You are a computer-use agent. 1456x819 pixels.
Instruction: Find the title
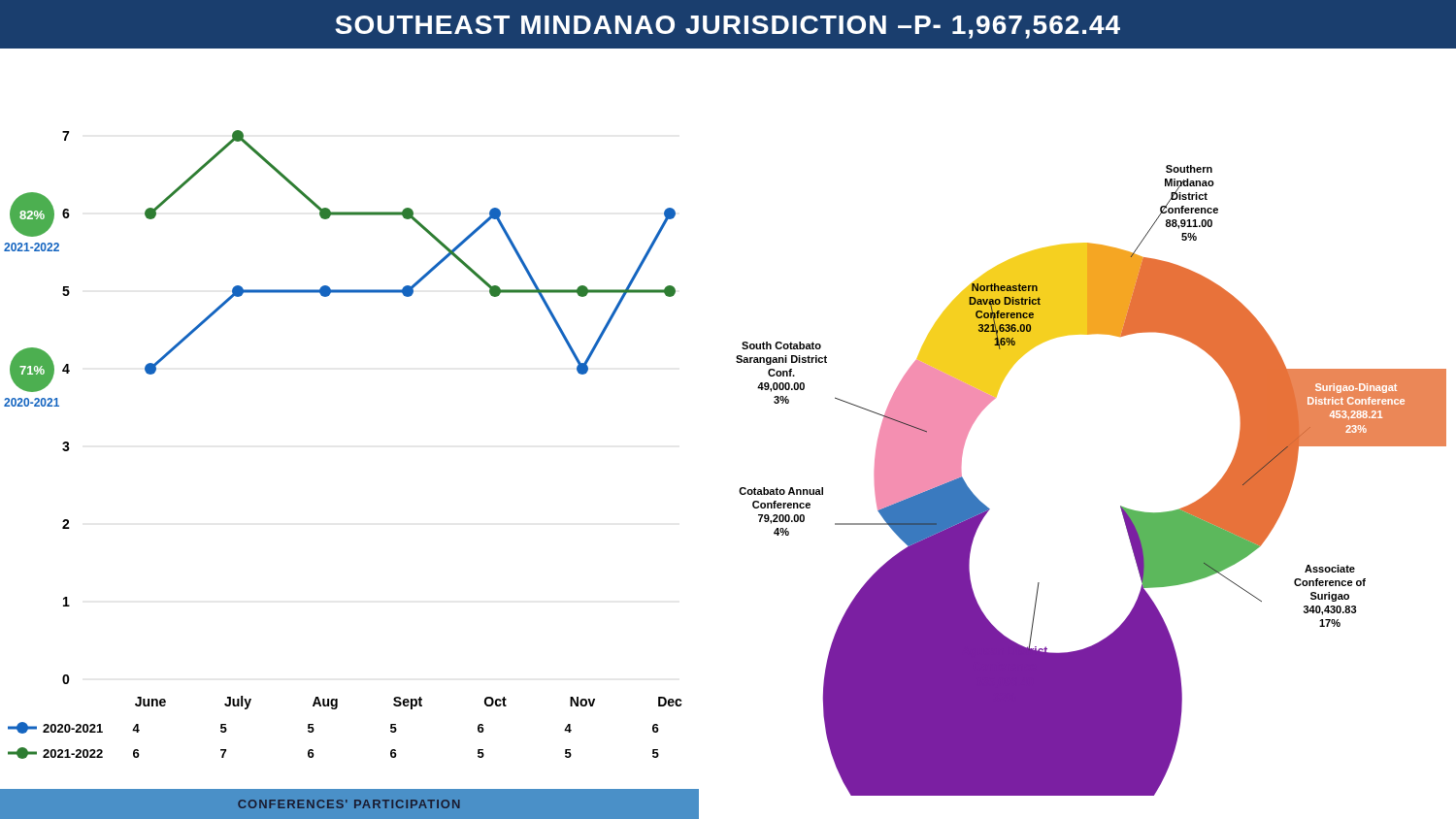pos(728,25)
